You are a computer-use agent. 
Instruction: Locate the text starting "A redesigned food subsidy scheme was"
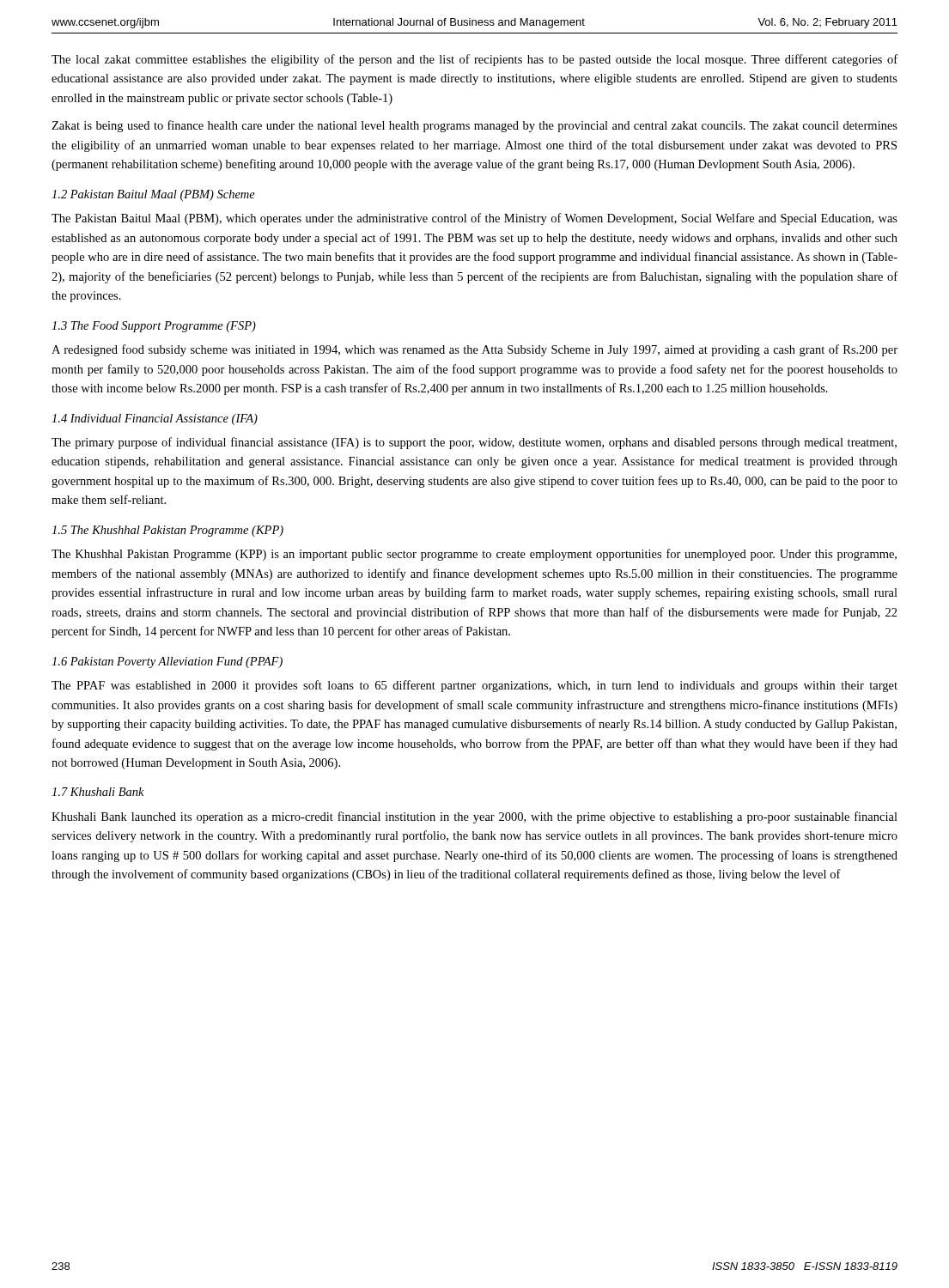point(474,369)
